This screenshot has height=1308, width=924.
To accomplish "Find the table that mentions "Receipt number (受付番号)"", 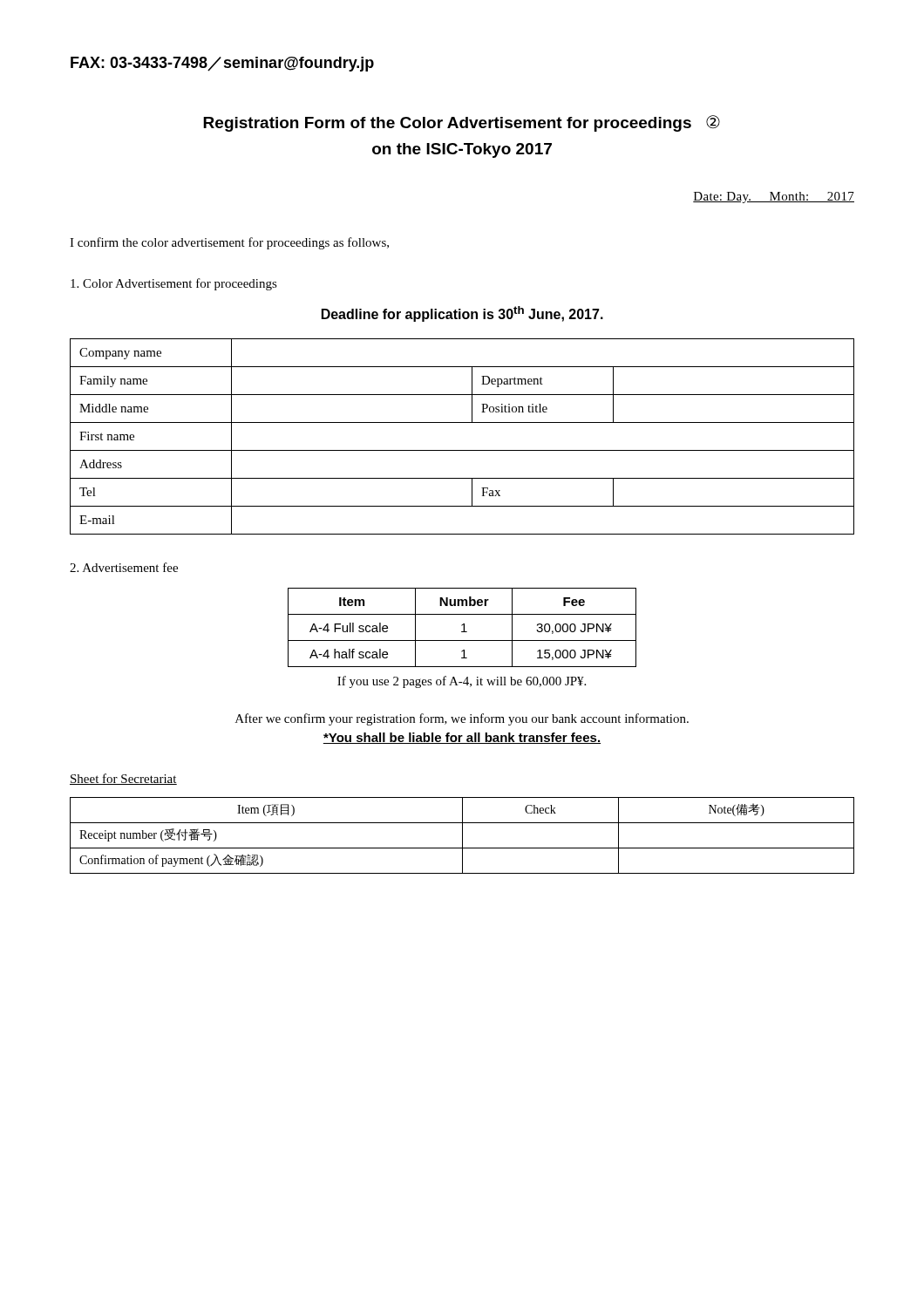I will [x=462, y=835].
